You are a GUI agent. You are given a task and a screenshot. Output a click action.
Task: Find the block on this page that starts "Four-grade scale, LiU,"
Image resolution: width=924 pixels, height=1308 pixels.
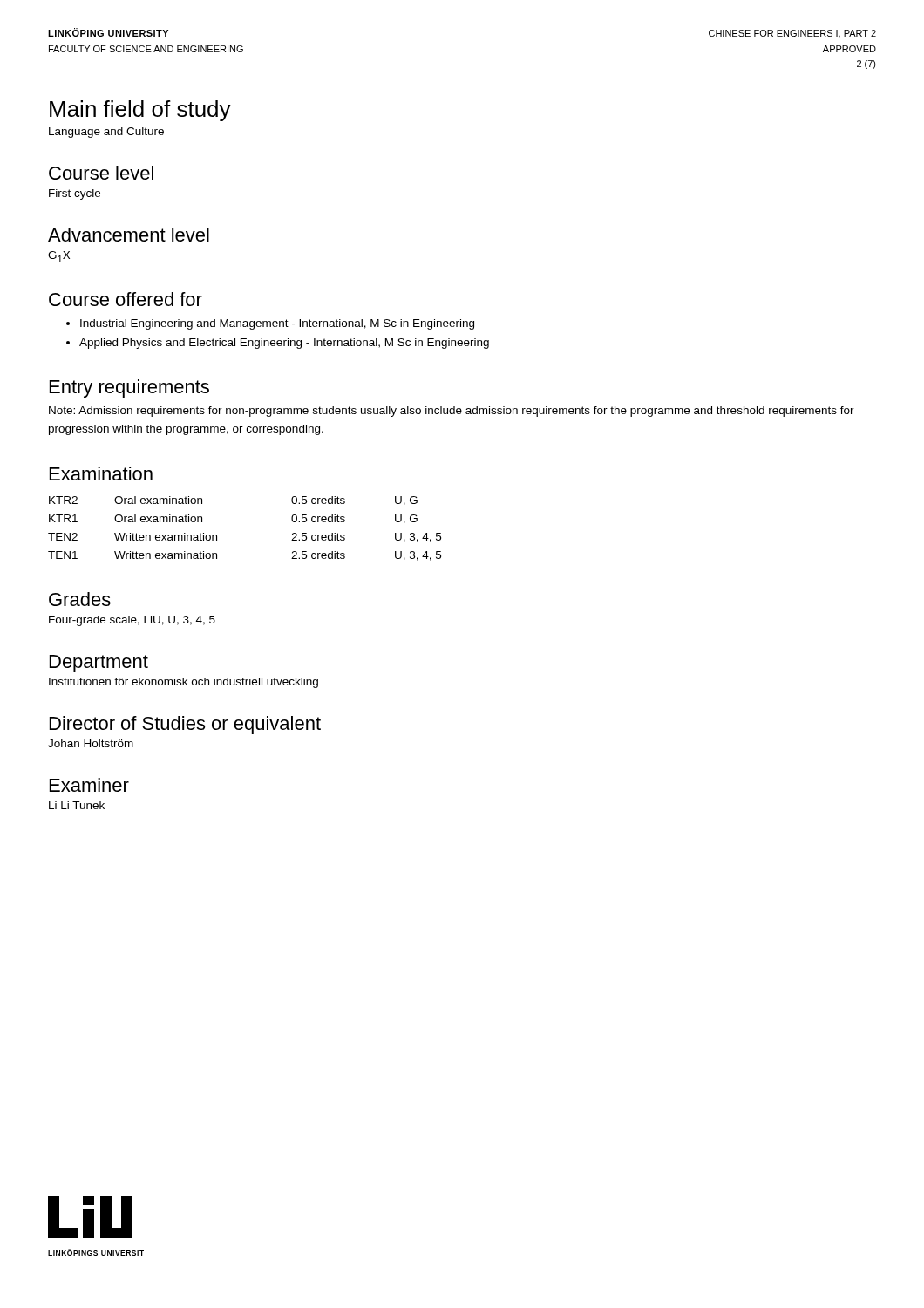[132, 621]
